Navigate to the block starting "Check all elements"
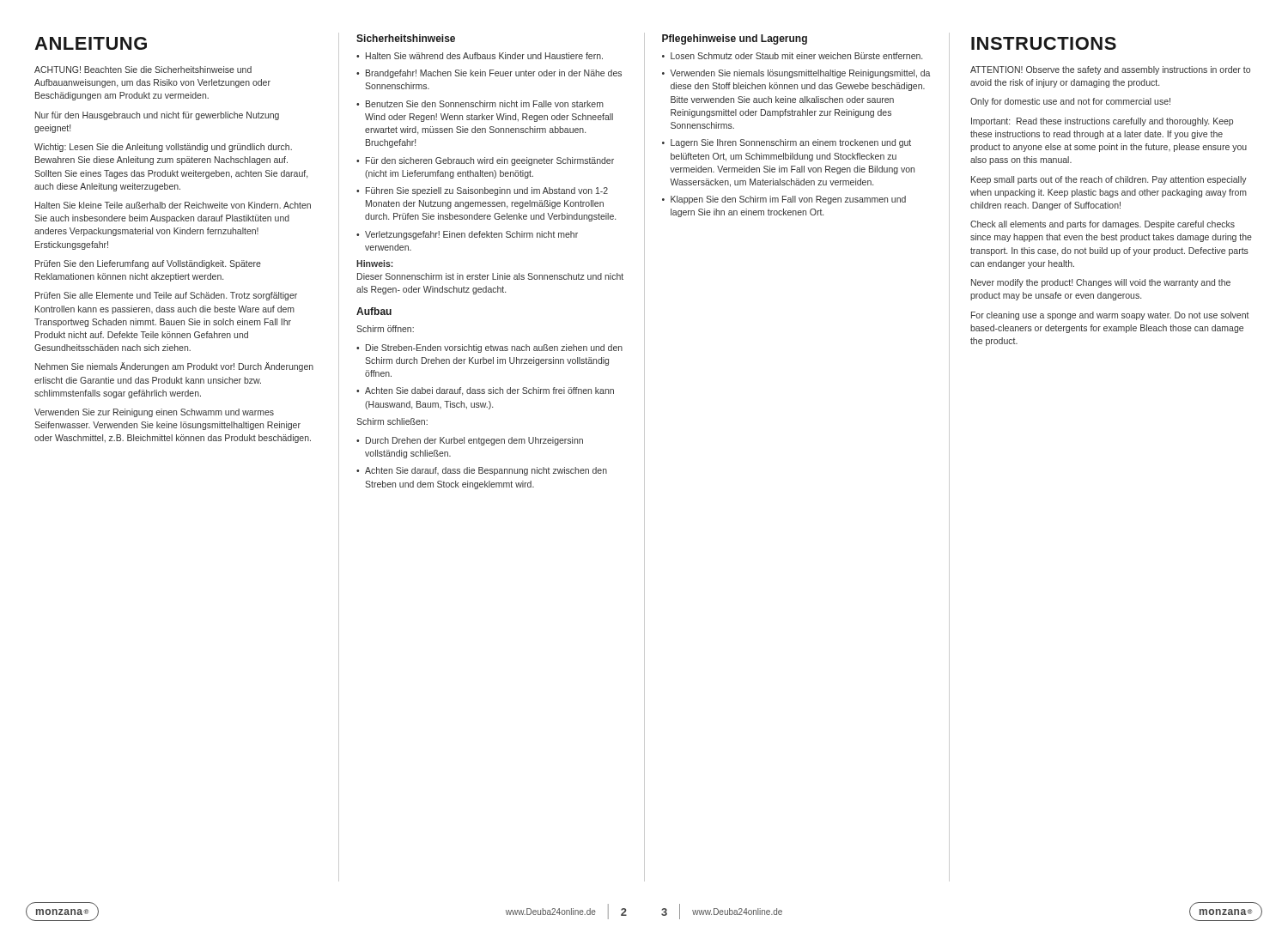Viewport: 1288px width, 933px height. coord(1111,244)
